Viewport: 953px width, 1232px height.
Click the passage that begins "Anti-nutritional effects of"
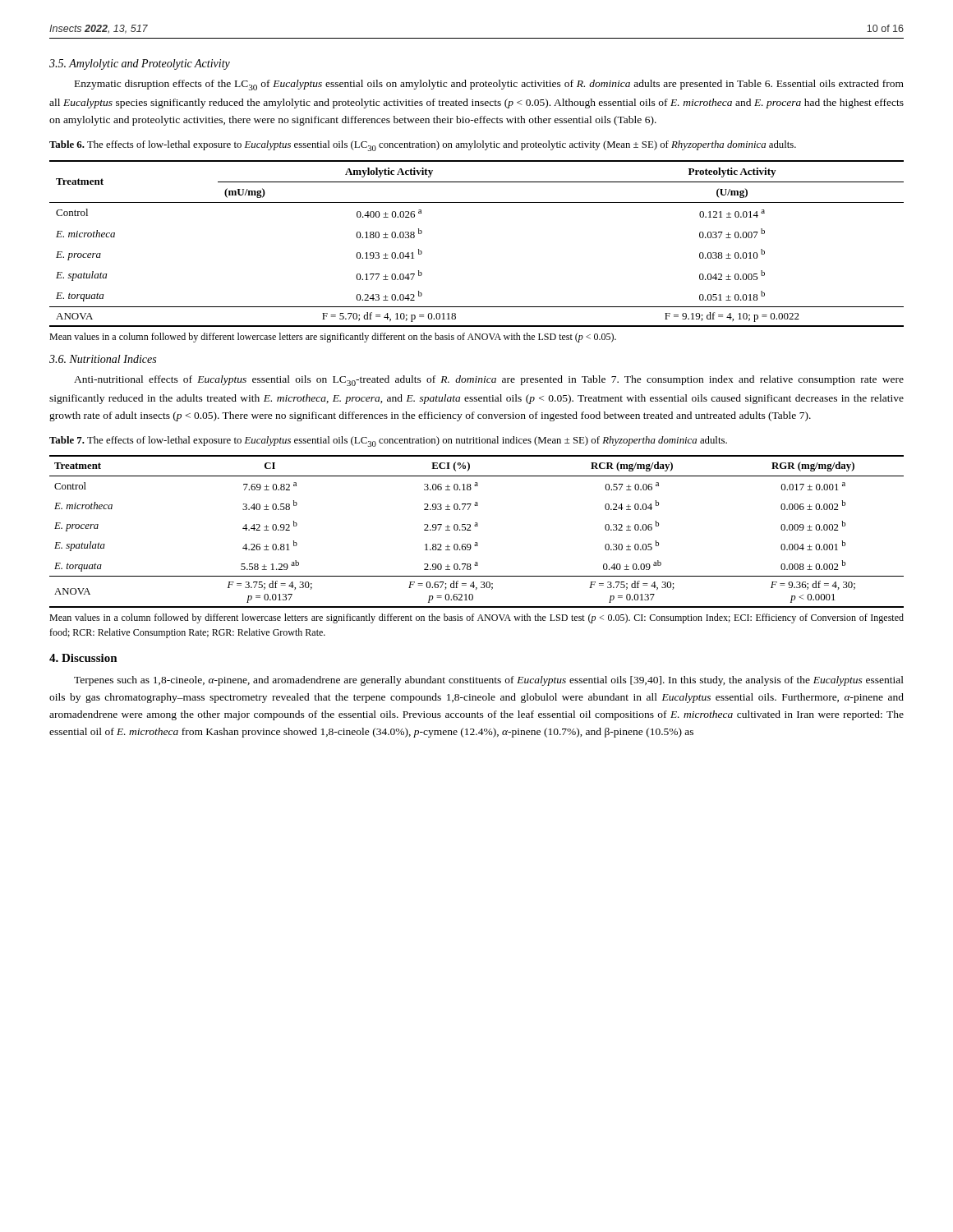(x=476, y=397)
